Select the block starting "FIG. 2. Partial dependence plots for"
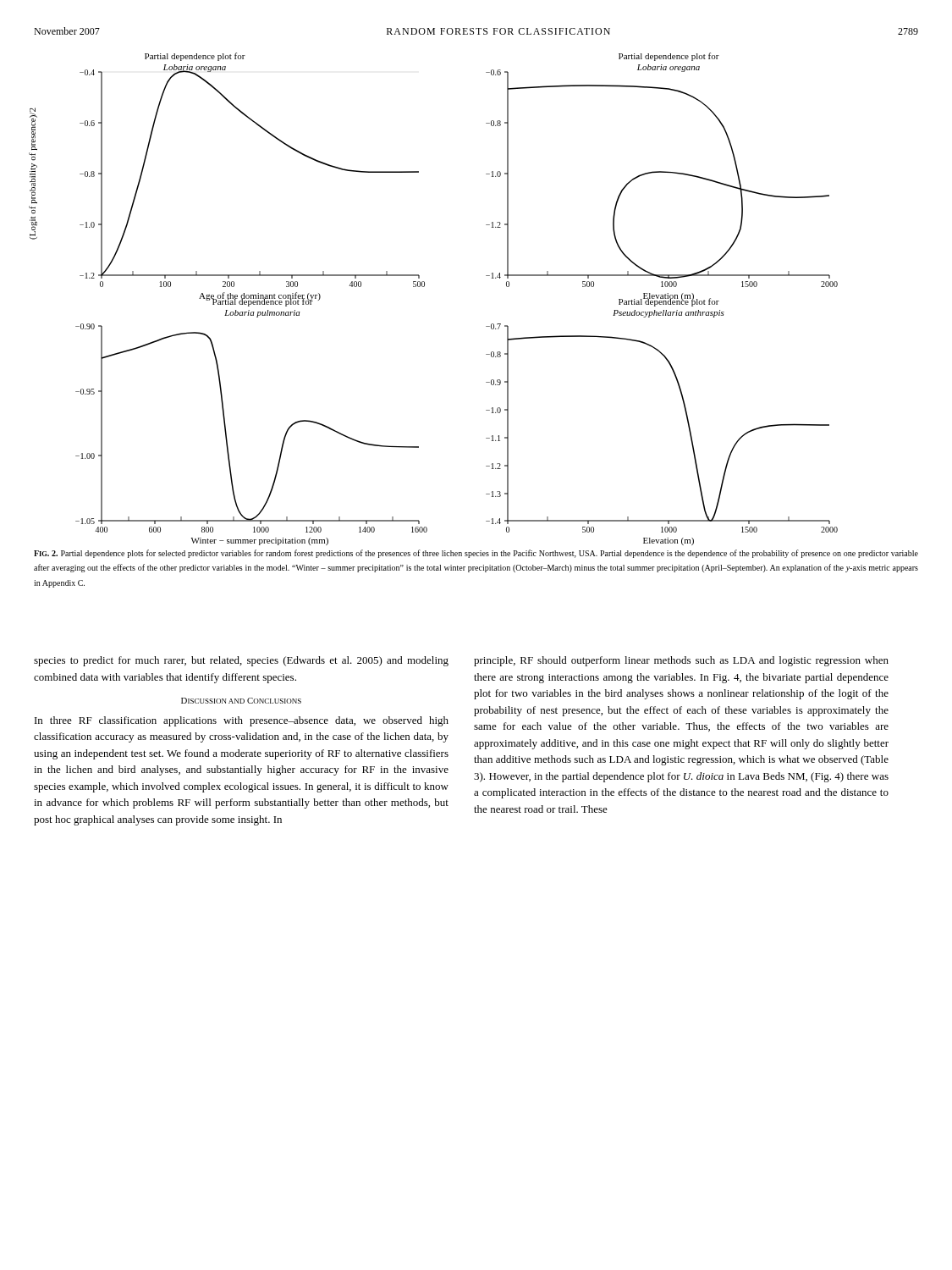Screen dimensions: 1270x952 (x=476, y=568)
